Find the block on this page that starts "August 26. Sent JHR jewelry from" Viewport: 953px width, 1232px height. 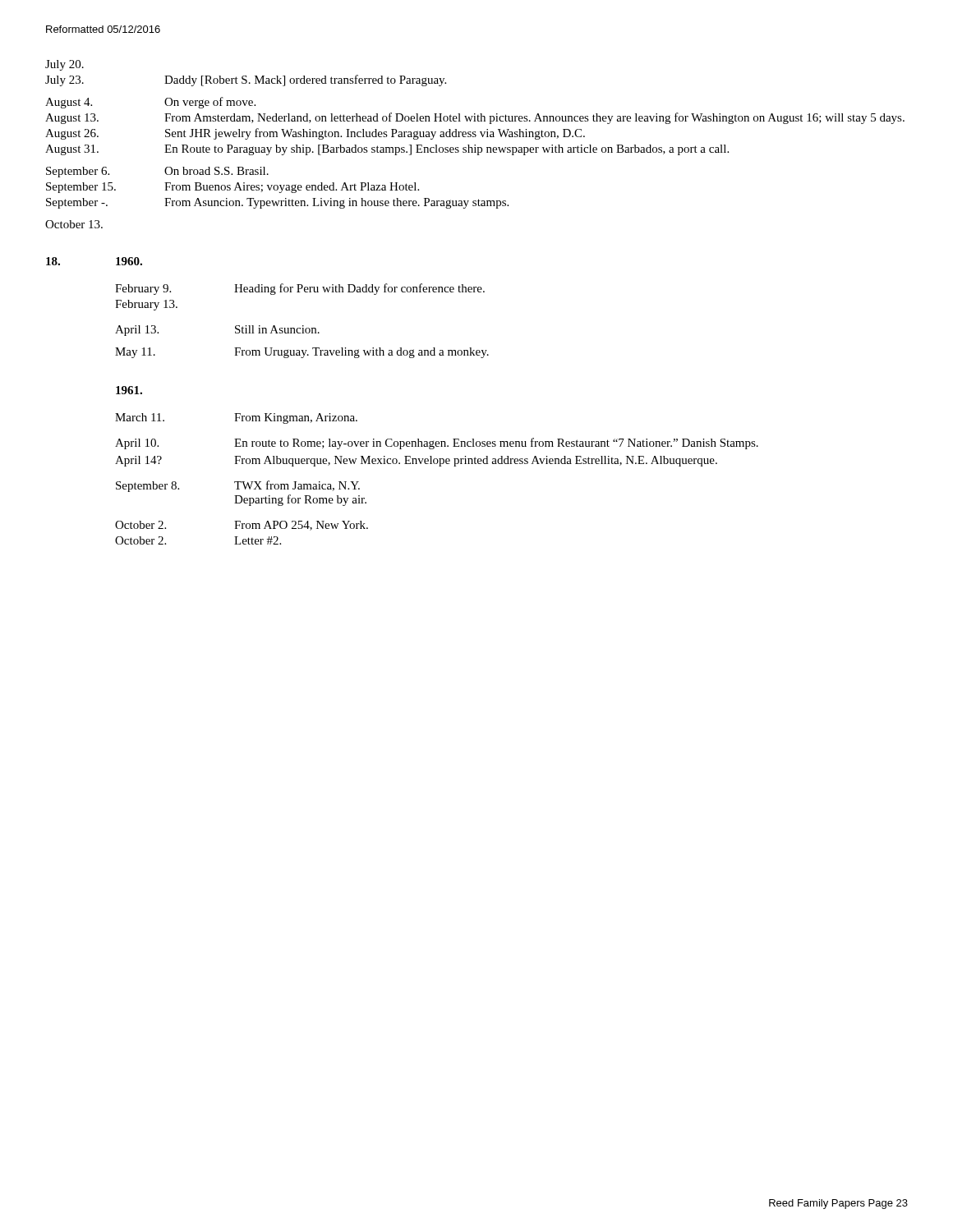pos(476,133)
